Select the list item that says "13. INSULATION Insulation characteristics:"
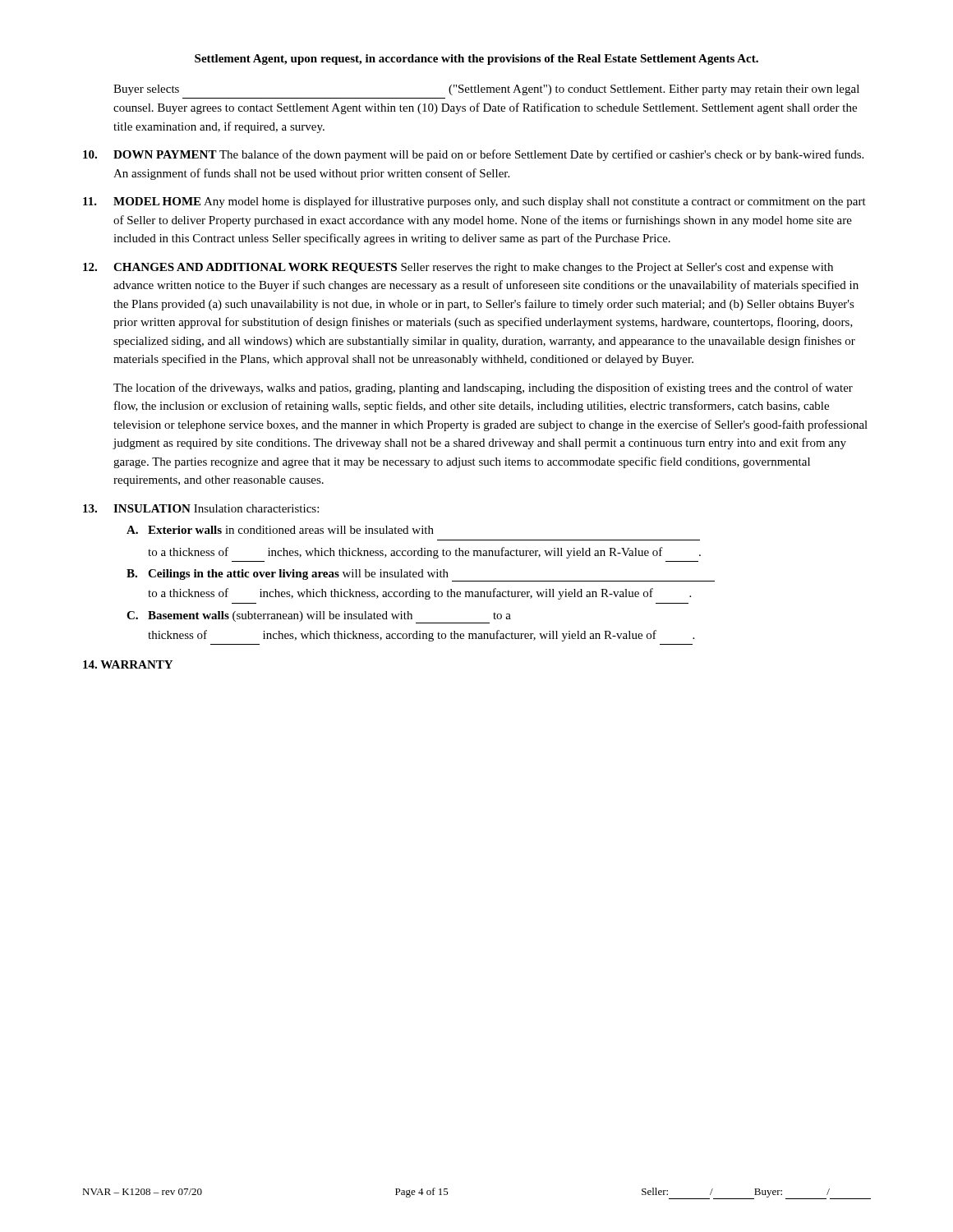 click(x=201, y=508)
